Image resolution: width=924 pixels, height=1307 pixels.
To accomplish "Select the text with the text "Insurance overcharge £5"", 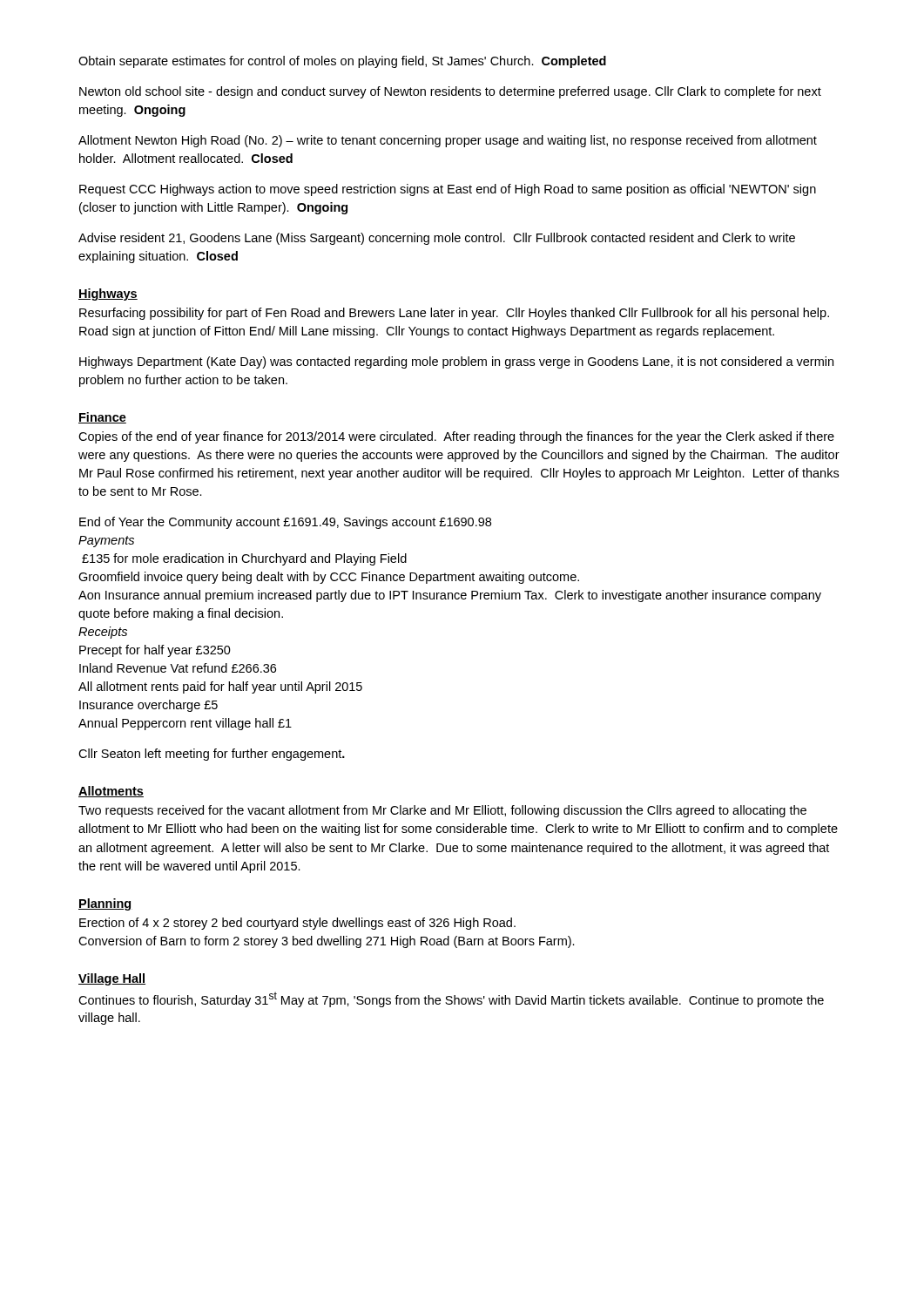I will (148, 705).
